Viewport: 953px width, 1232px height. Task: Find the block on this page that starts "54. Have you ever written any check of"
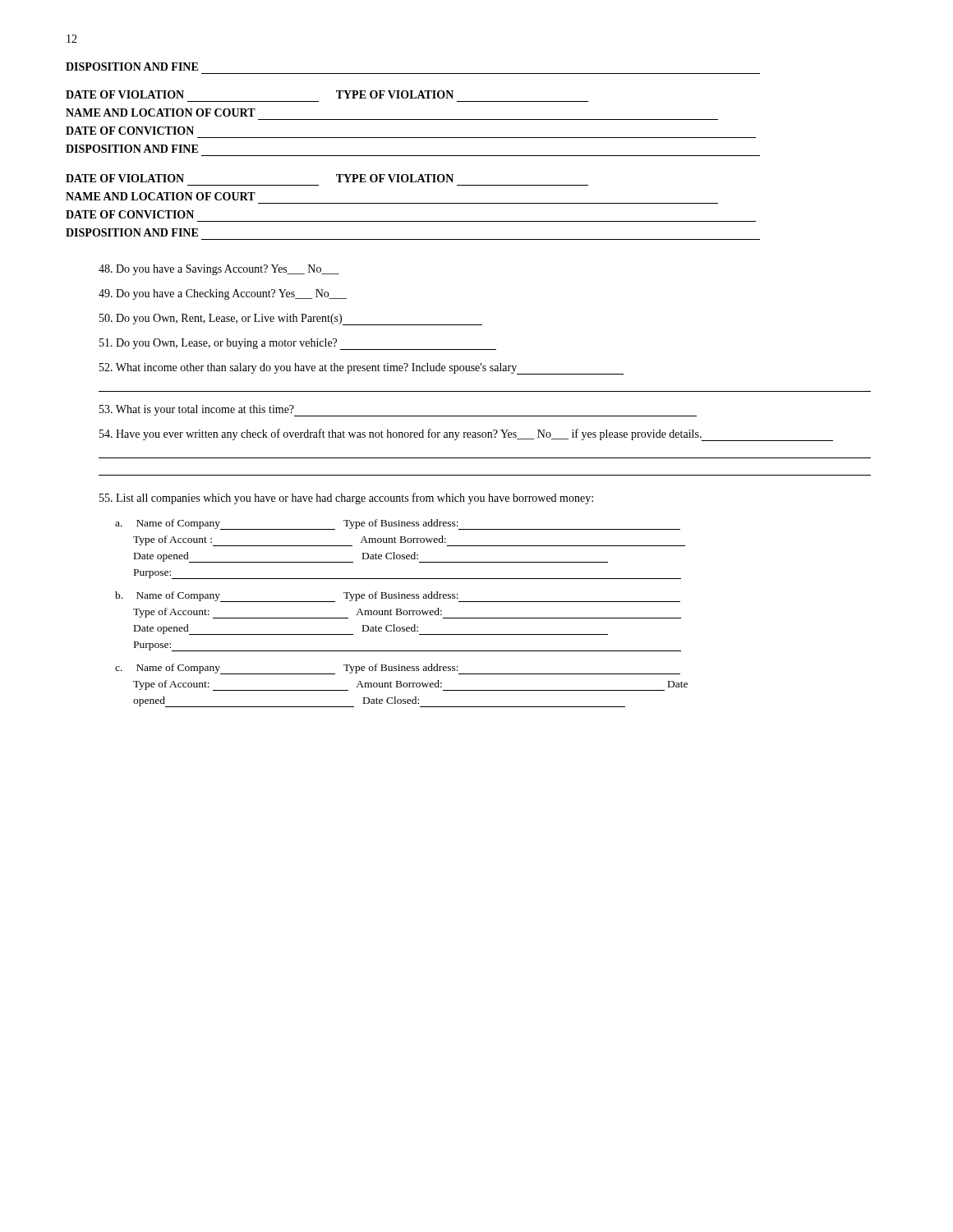(466, 434)
